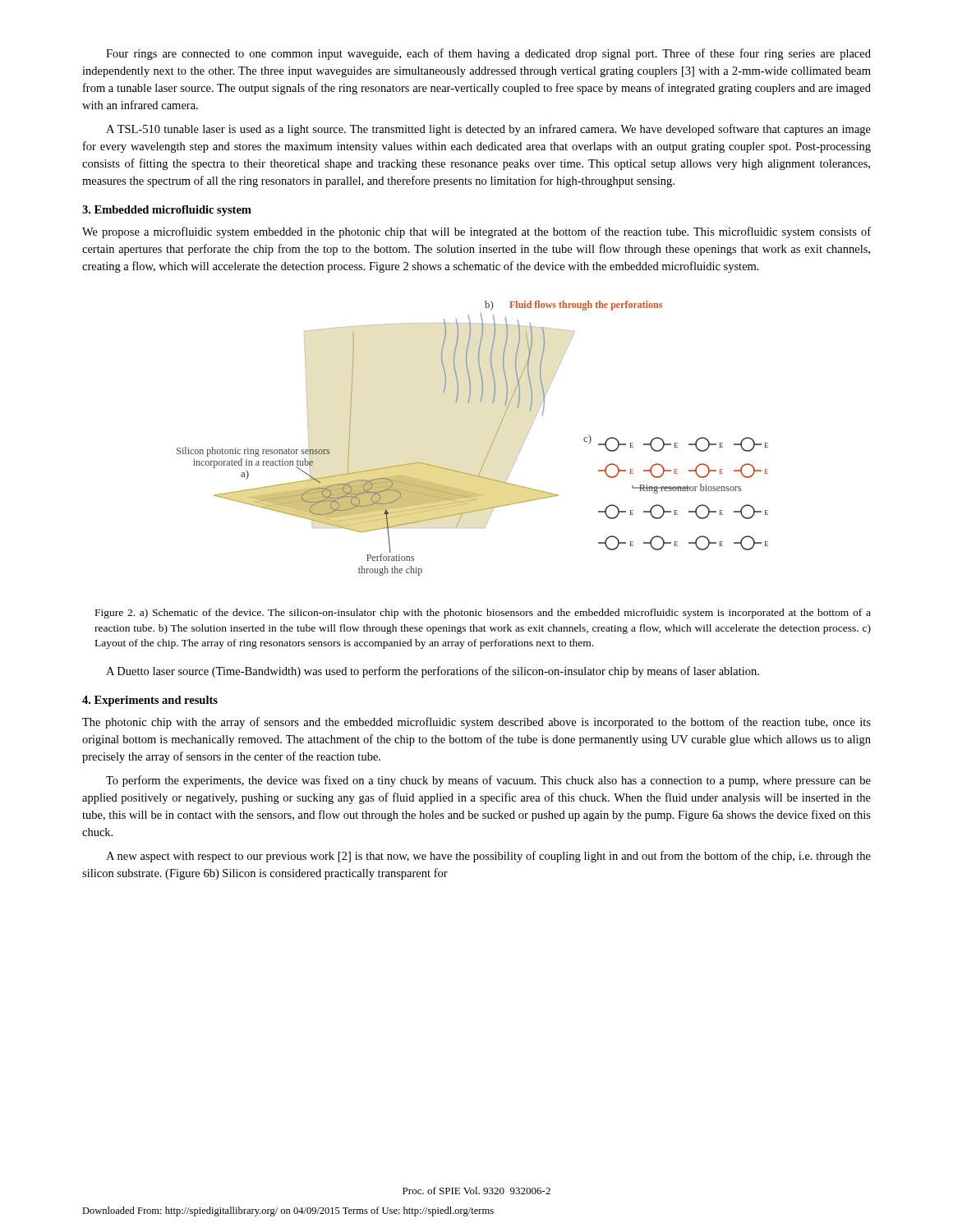Navigate to the passage starting "Figure 2. a)"
The width and height of the screenshot is (953, 1232).
[483, 628]
